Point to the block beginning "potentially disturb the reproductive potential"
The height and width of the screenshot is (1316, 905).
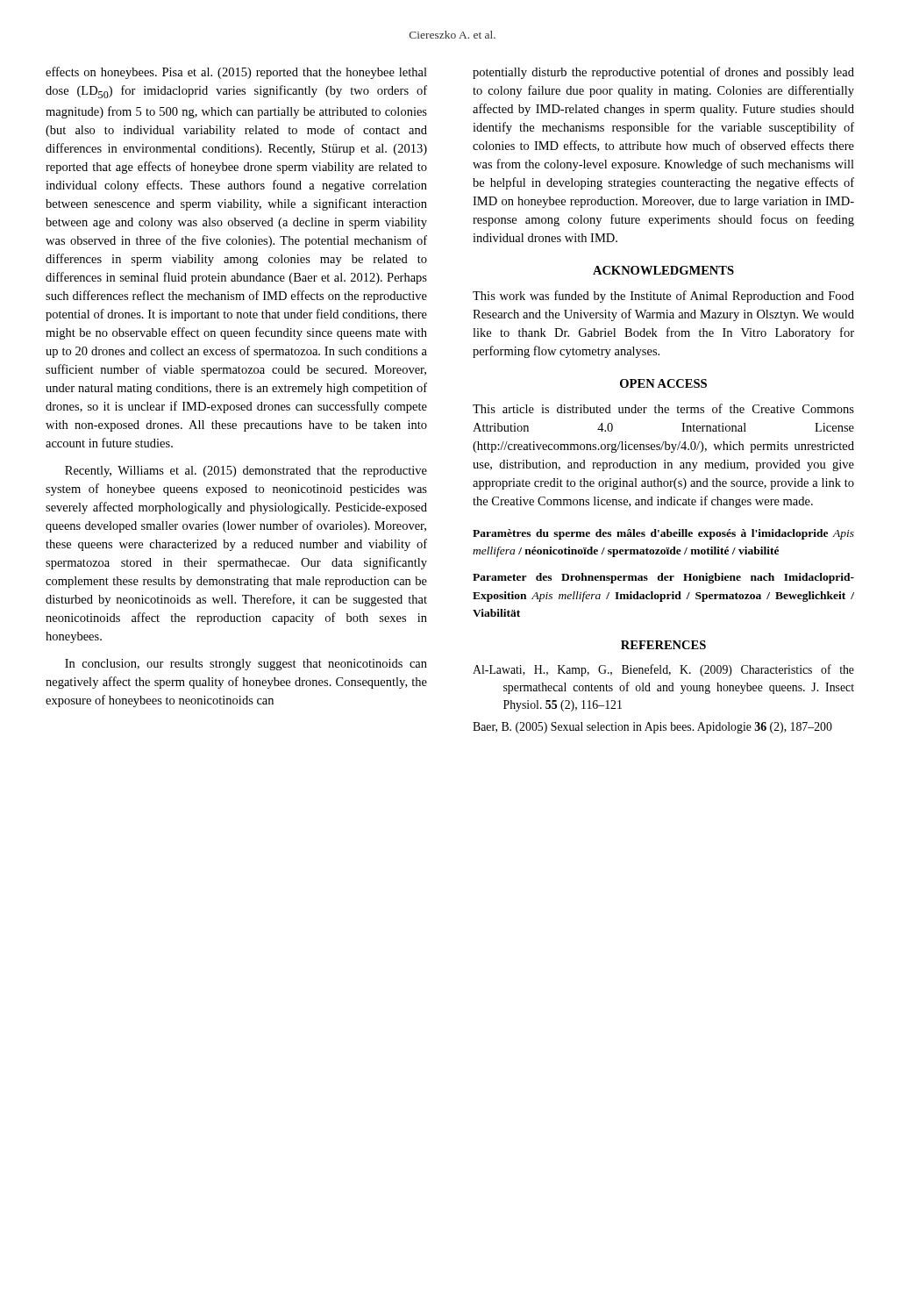pos(663,155)
